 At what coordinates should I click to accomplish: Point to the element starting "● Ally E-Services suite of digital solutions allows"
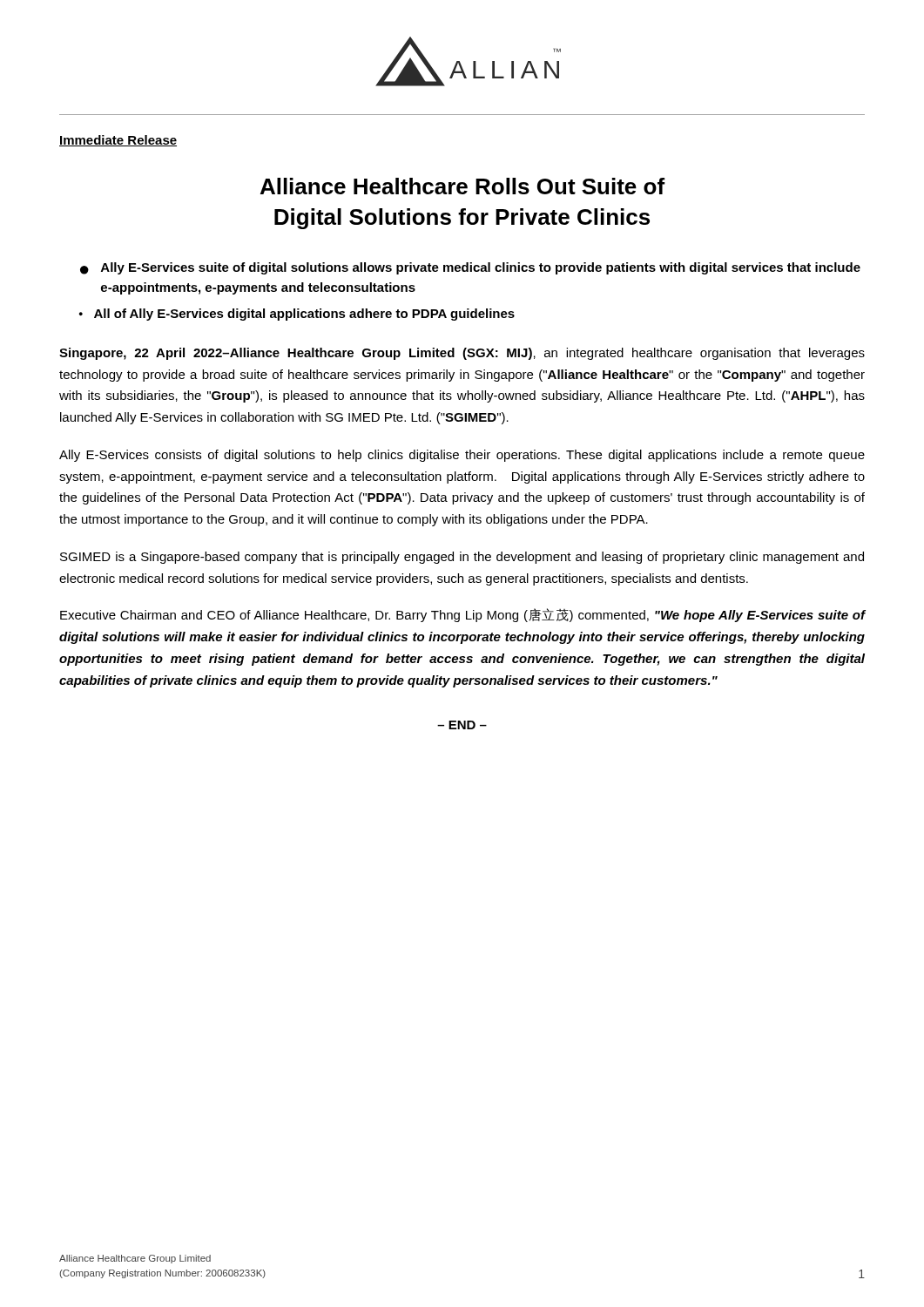pyautogui.click(x=472, y=277)
